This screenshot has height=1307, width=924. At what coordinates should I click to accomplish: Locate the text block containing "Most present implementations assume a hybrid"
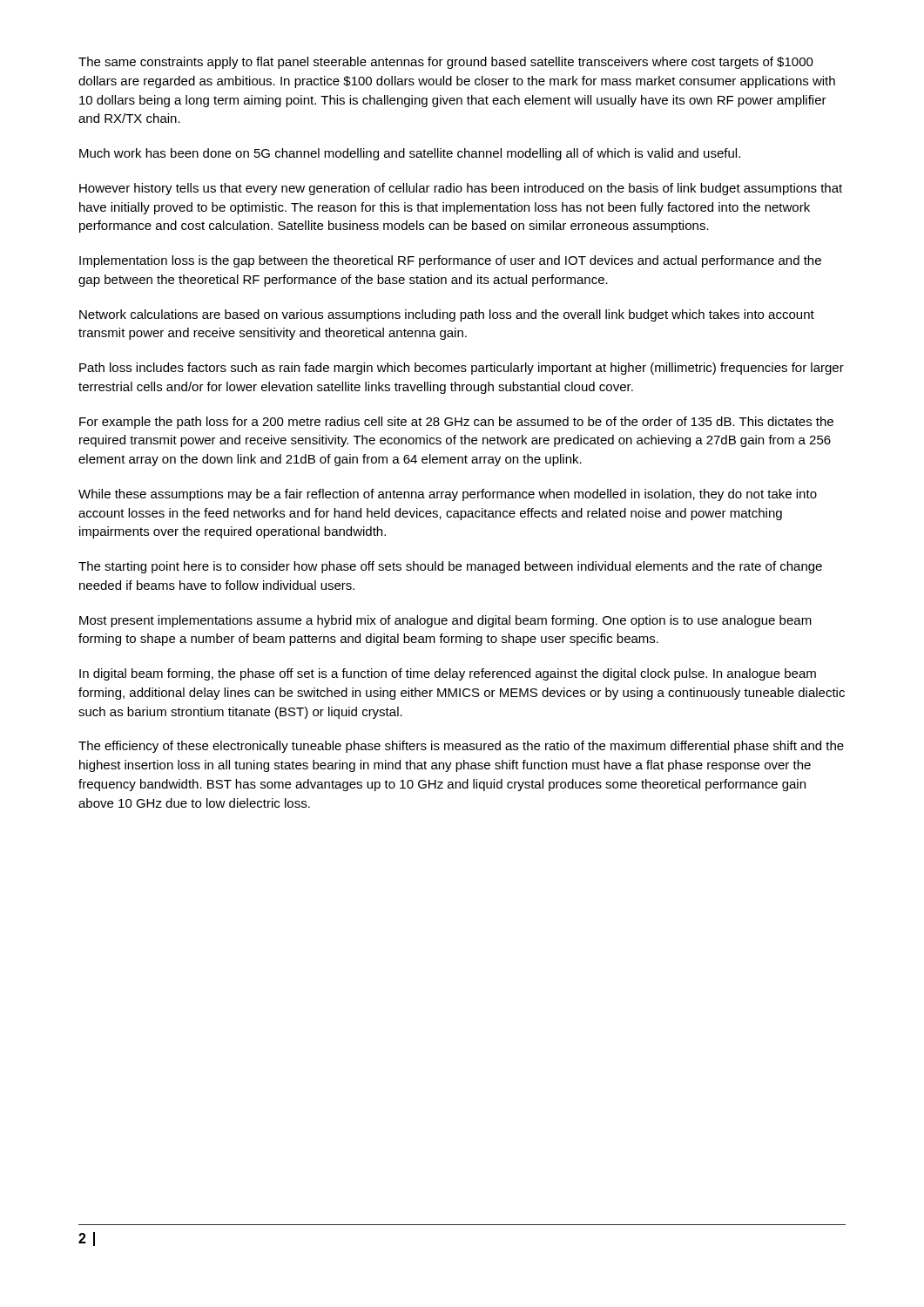pos(445,629)
